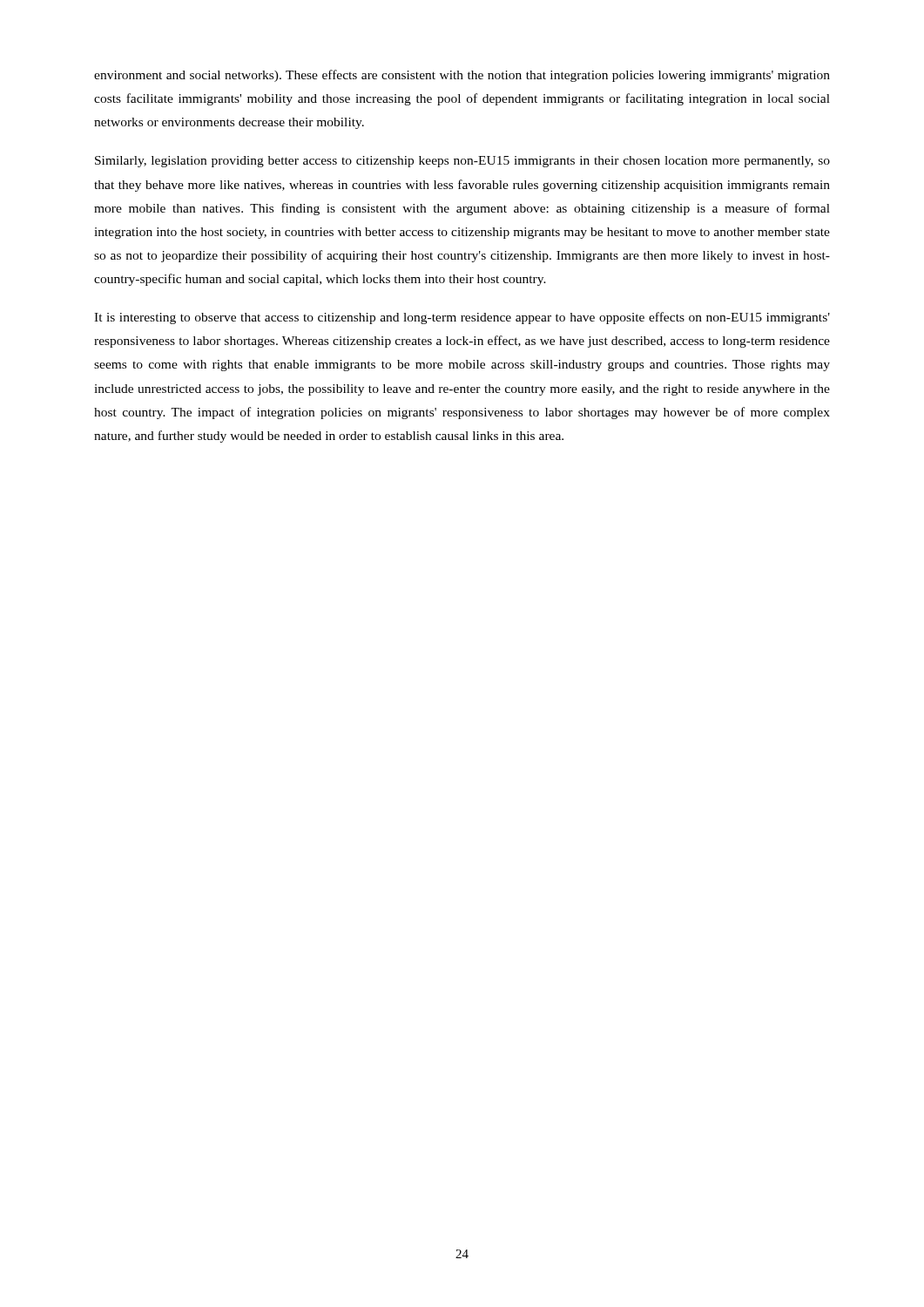This screenshot has height=1307, width=924.
Task: Select the text block containing "It is interesting to"
Action: (462, 376)
